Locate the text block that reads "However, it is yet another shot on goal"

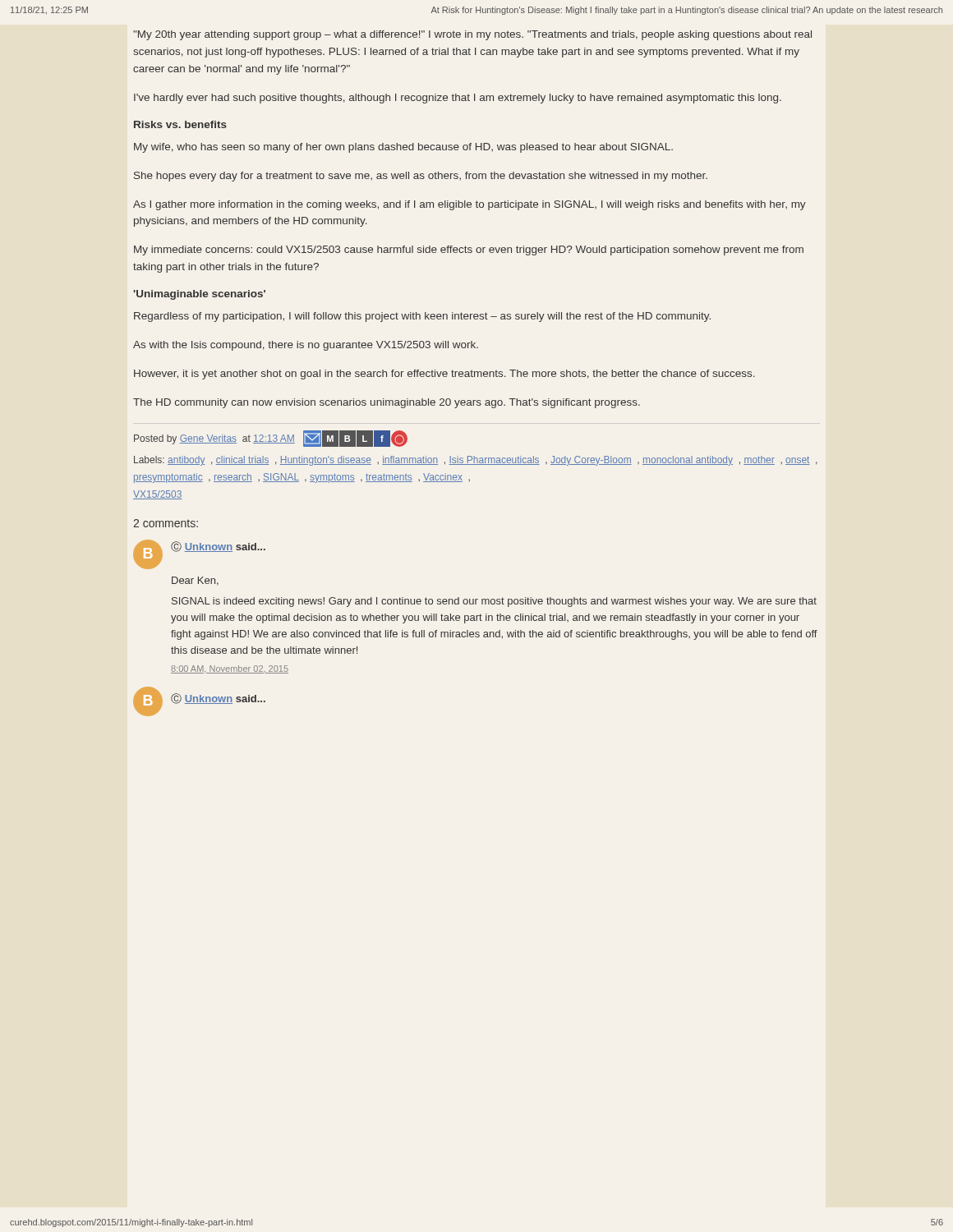pos(444,373)
